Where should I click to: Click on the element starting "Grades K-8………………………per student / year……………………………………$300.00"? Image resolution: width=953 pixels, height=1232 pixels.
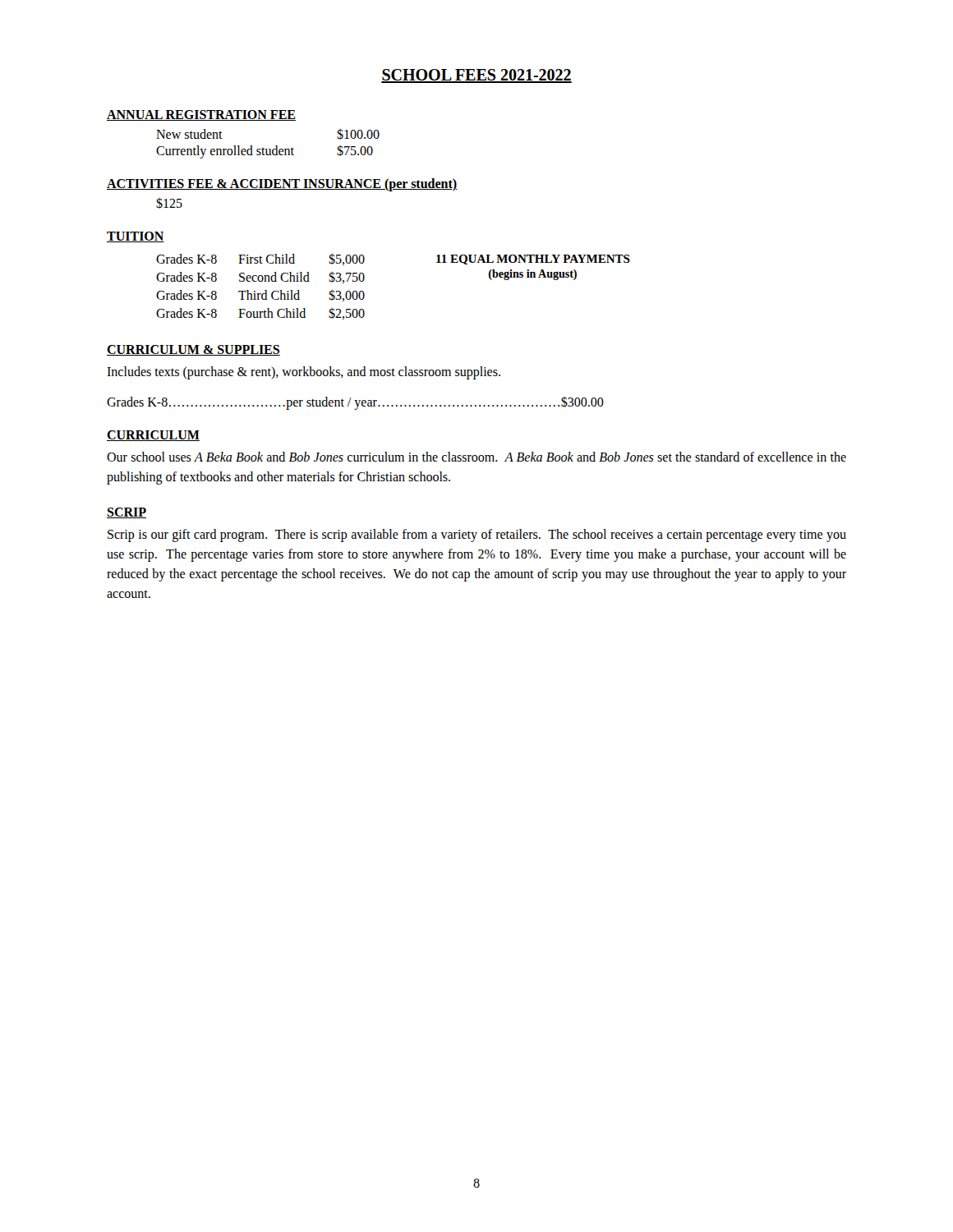click(x=355, y=402)
